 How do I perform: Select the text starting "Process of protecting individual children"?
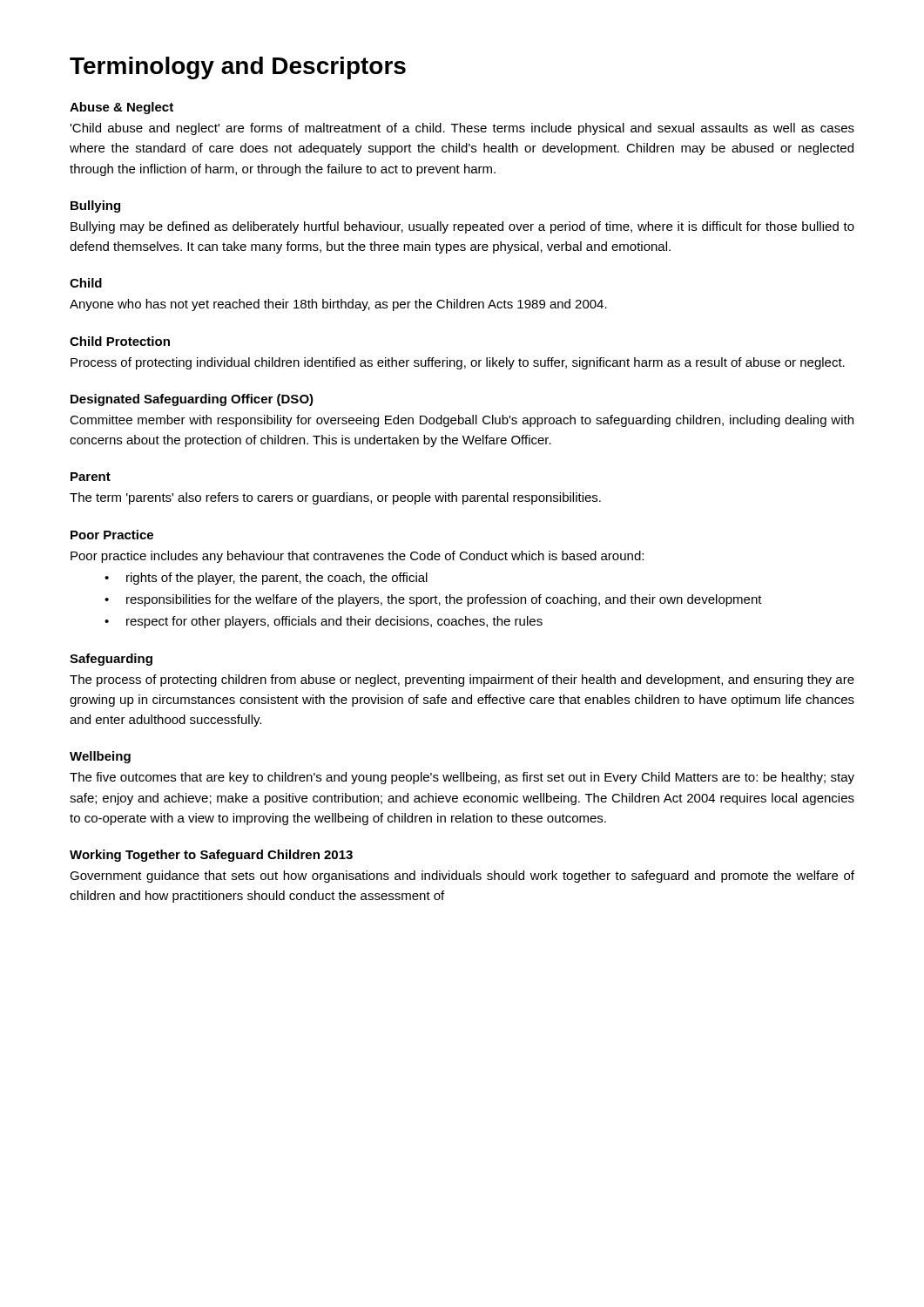coord(458,362)
